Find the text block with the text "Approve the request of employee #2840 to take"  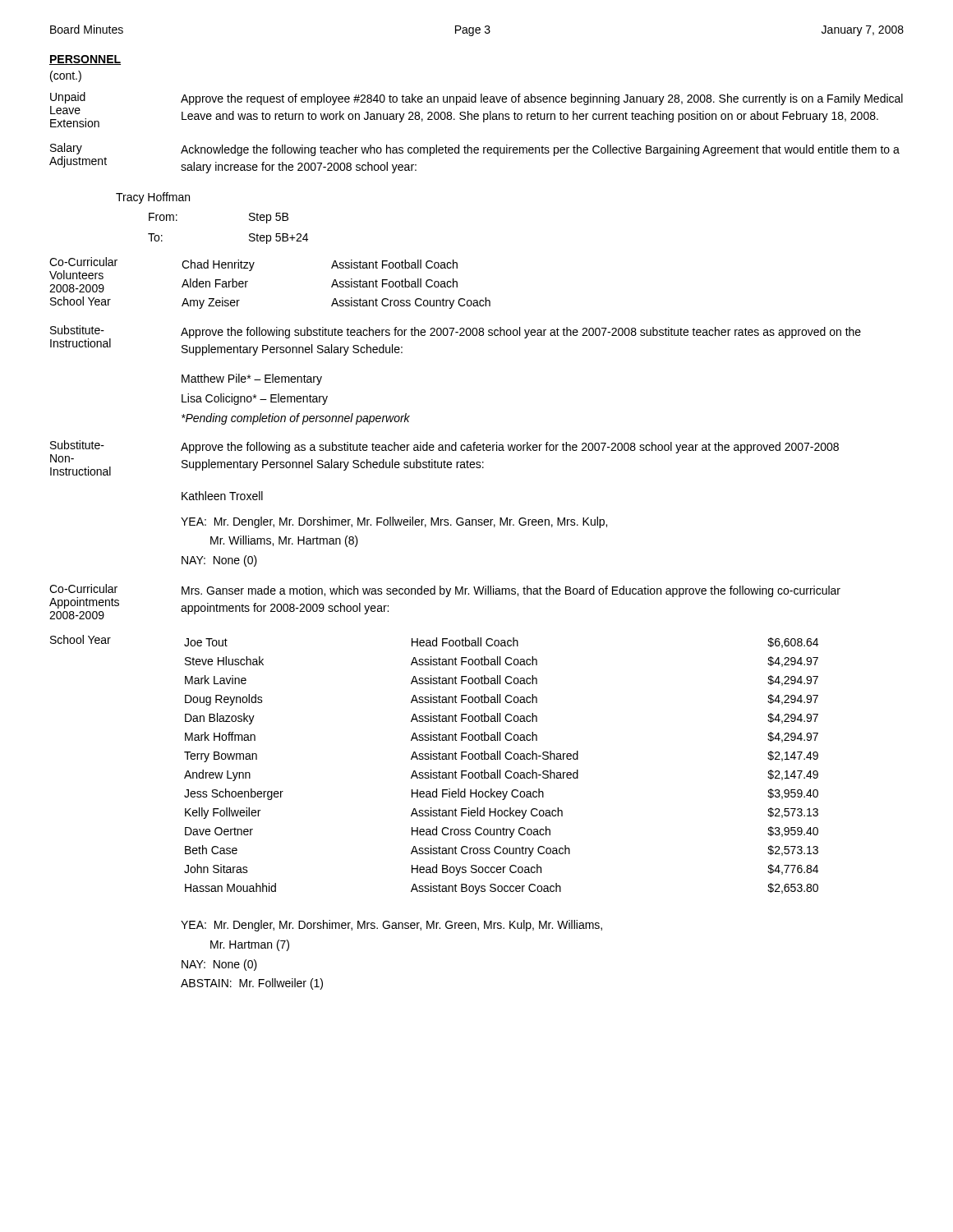(x=542, y=107)
